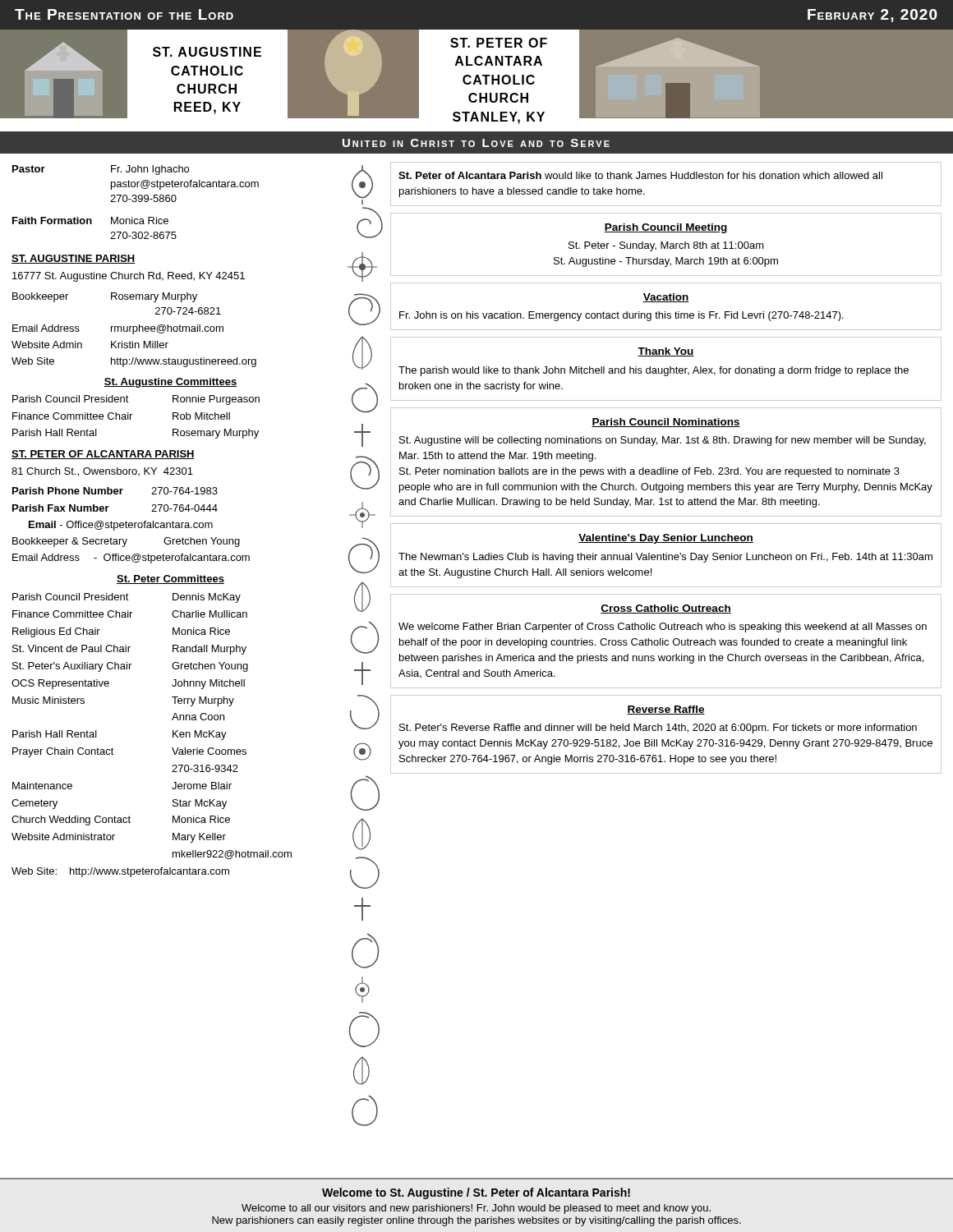Click on the text block containing "81 Church St., Owensboro, KY"
Screen dimensions: 1232x953
pyautogui.click(x=102, y=471)
